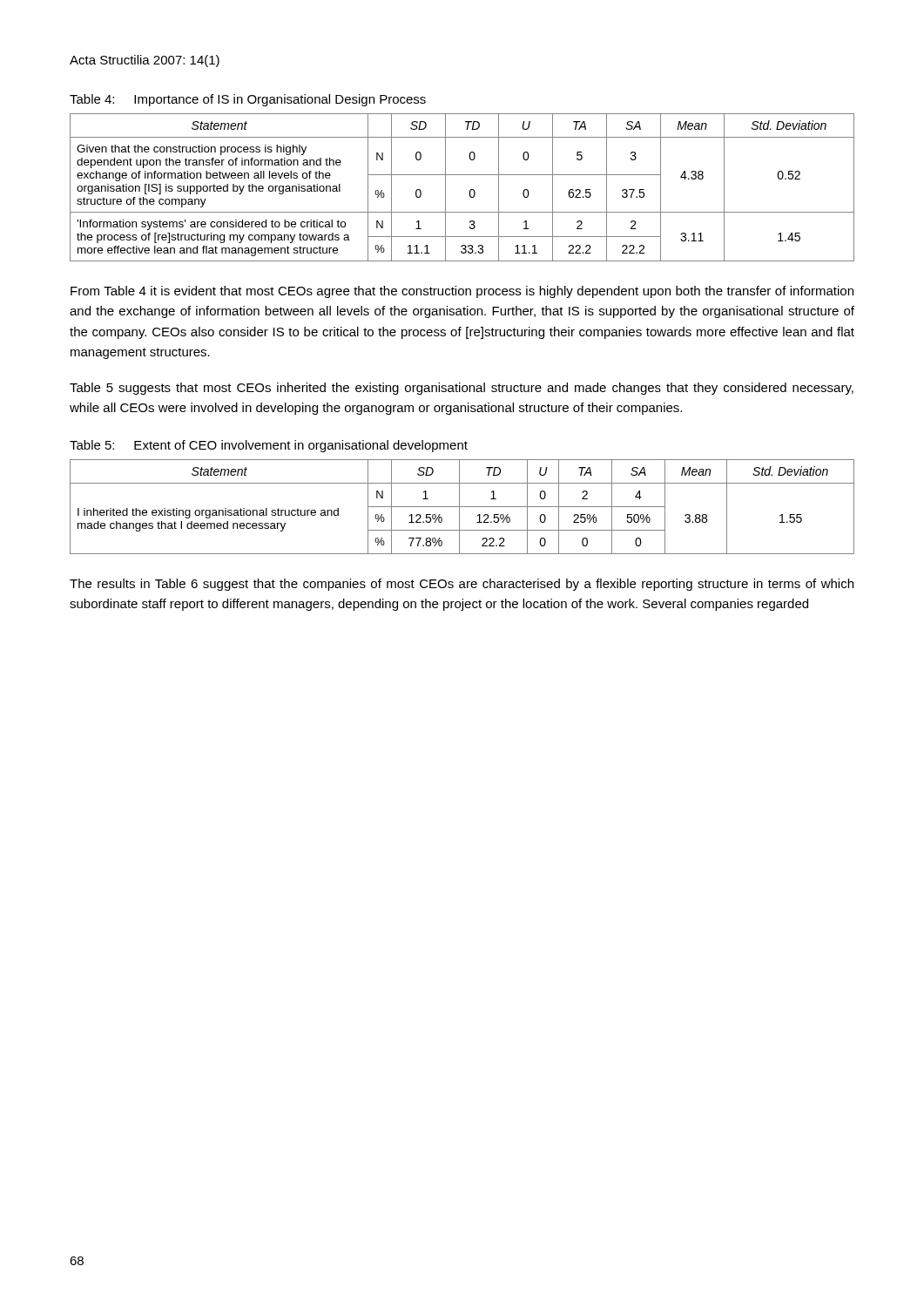Select the region starting "The results in"
924x1307 pixels.
tap(462, 593)
